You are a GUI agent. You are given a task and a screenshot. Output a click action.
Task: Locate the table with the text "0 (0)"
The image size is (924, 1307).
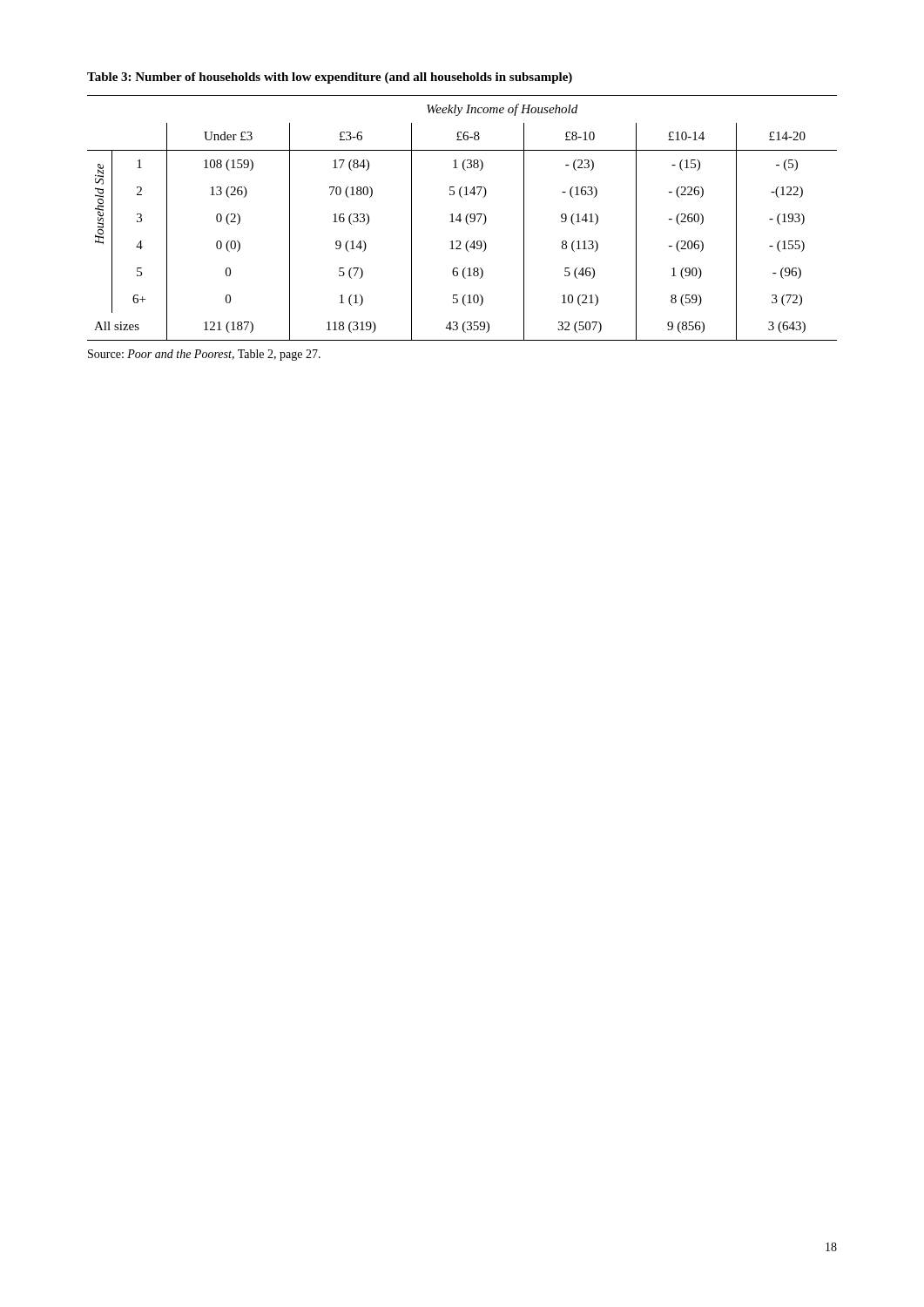click(462, 218)
